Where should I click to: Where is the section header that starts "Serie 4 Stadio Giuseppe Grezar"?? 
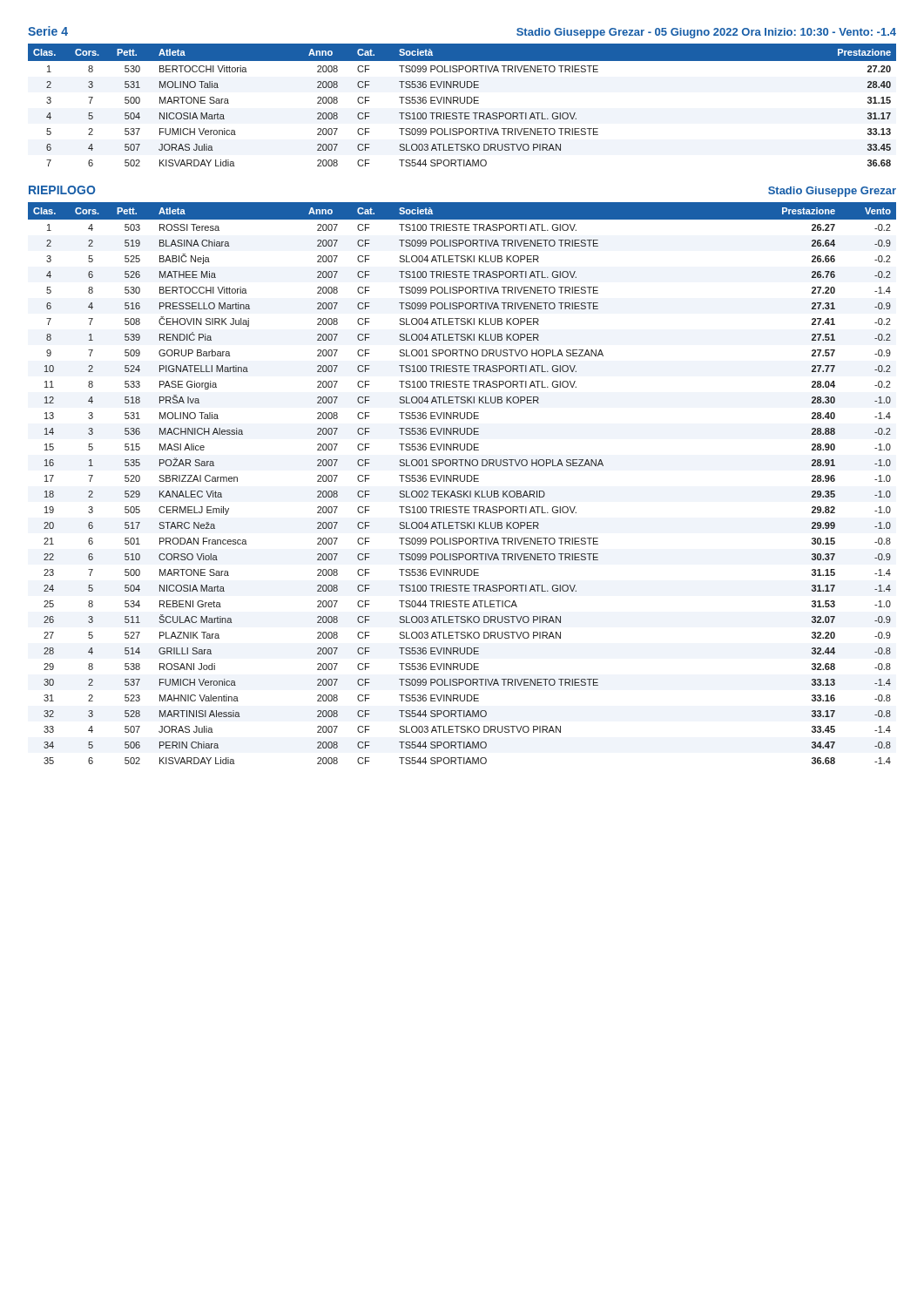49,32
